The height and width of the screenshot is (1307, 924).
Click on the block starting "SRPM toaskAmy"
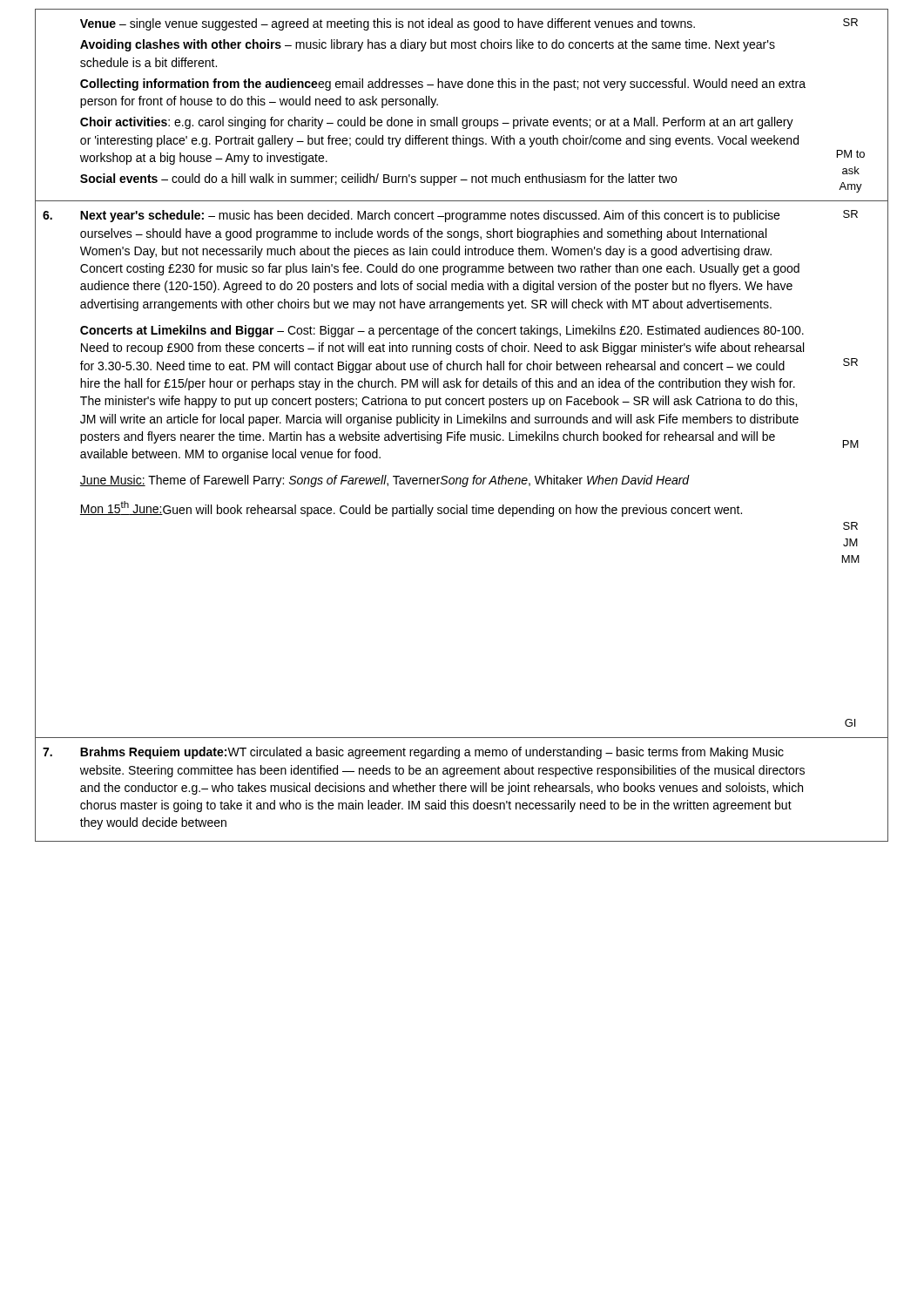[x=850, y=22]
